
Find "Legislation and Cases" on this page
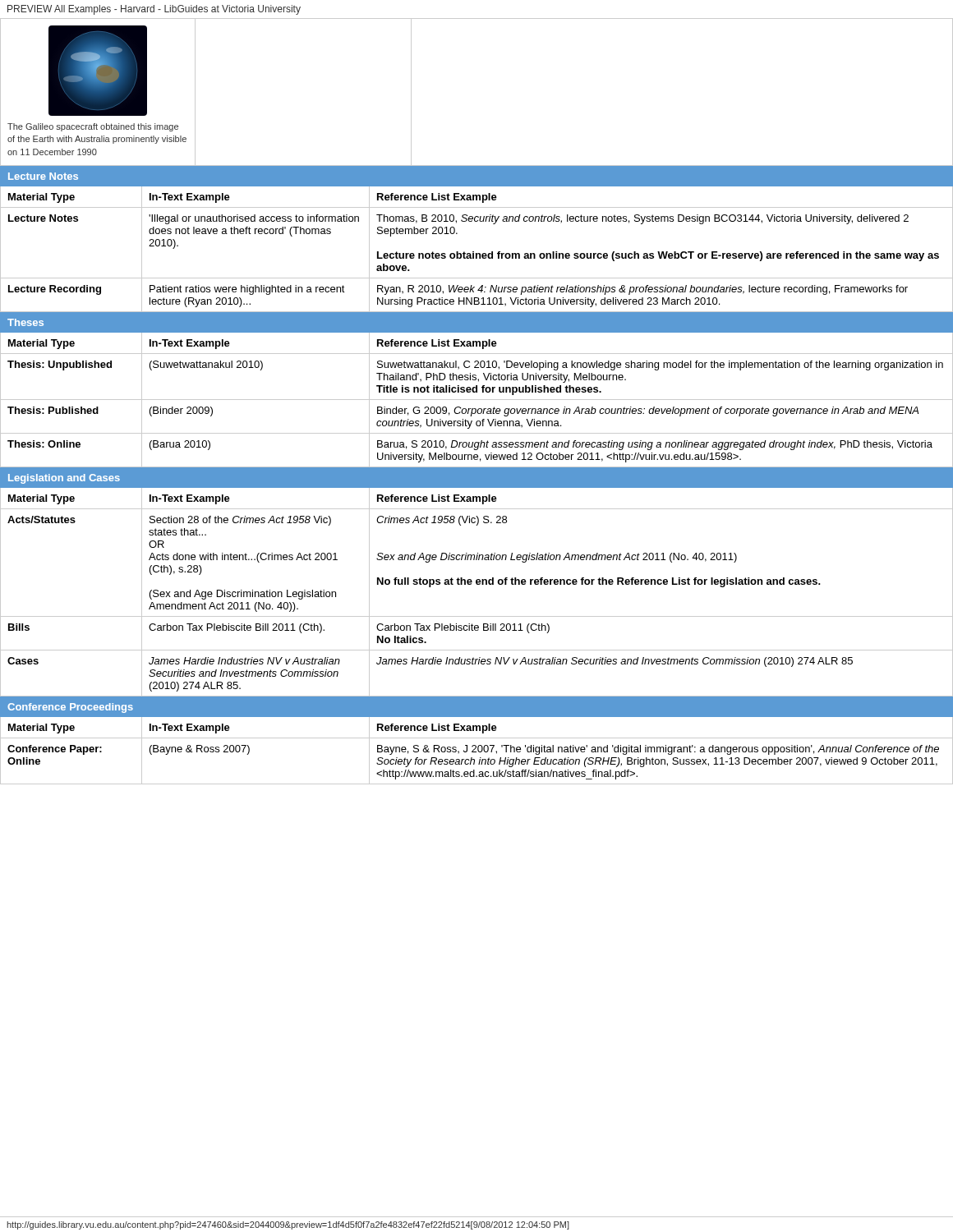pyautogui.click(x=64, y=478)
